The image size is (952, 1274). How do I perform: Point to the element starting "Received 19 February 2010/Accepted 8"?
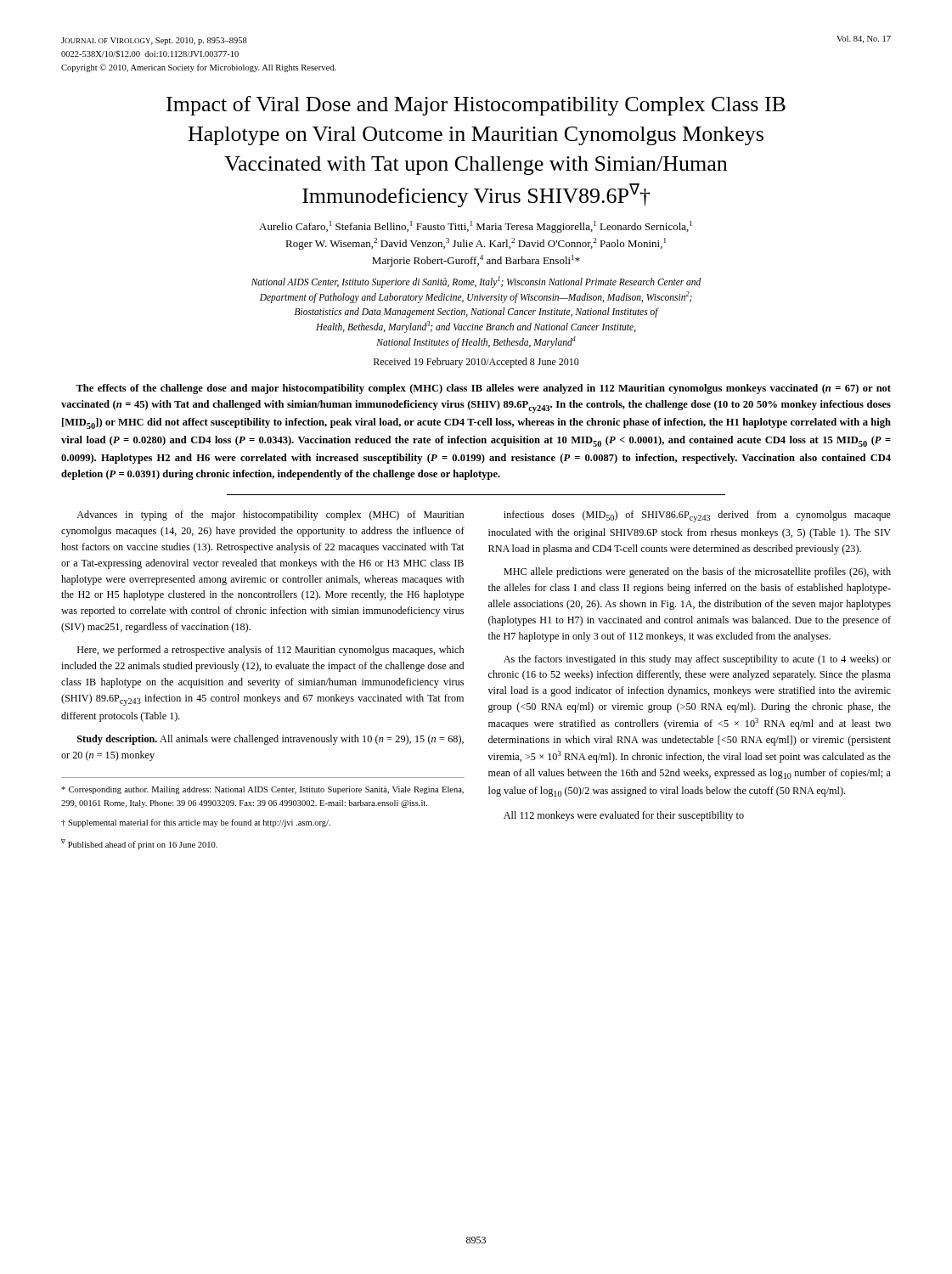pyautogui.click(x=476, y=362)
